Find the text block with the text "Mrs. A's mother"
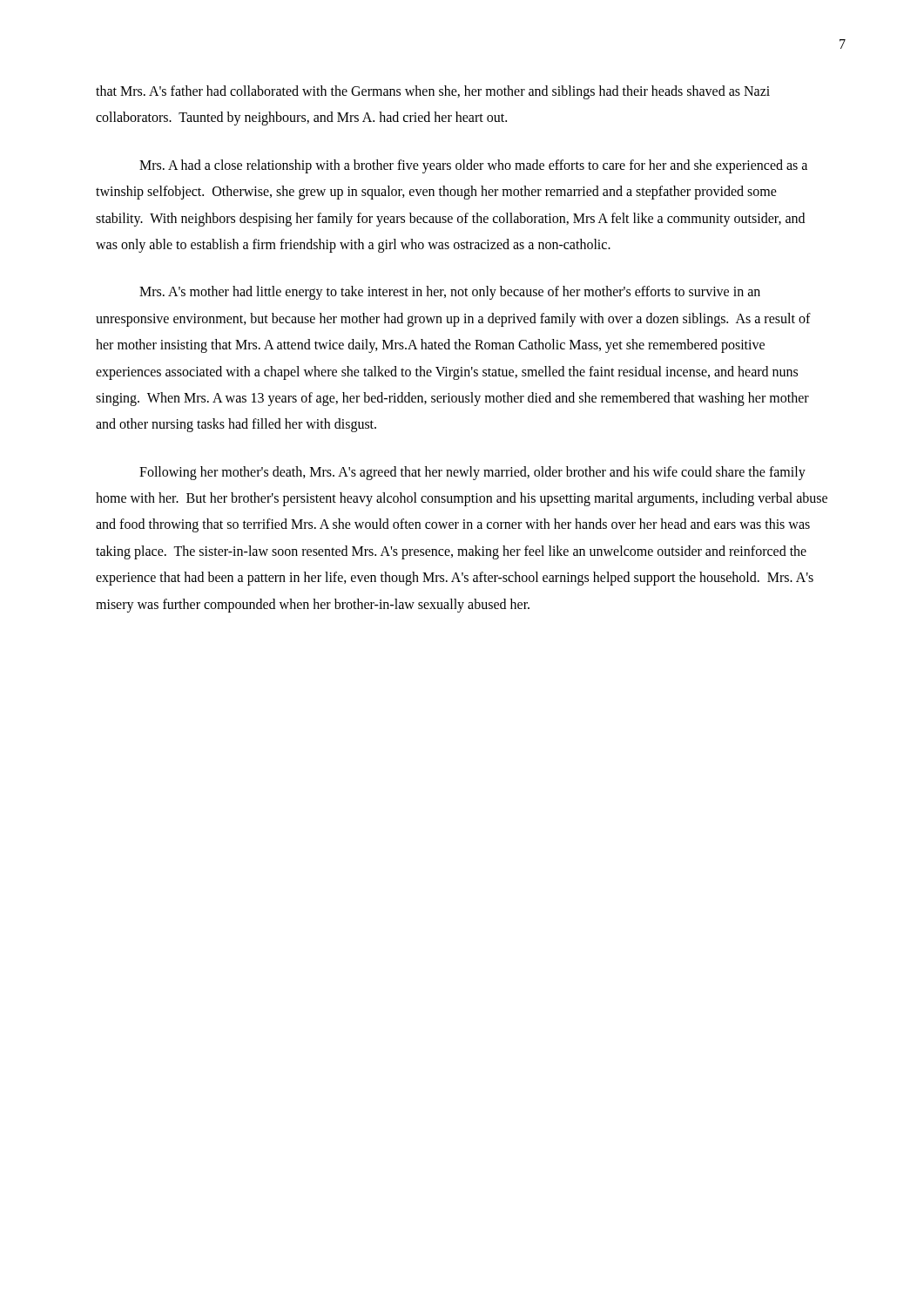This screenshot has width=924, height=1307. (x=453, y=358)
